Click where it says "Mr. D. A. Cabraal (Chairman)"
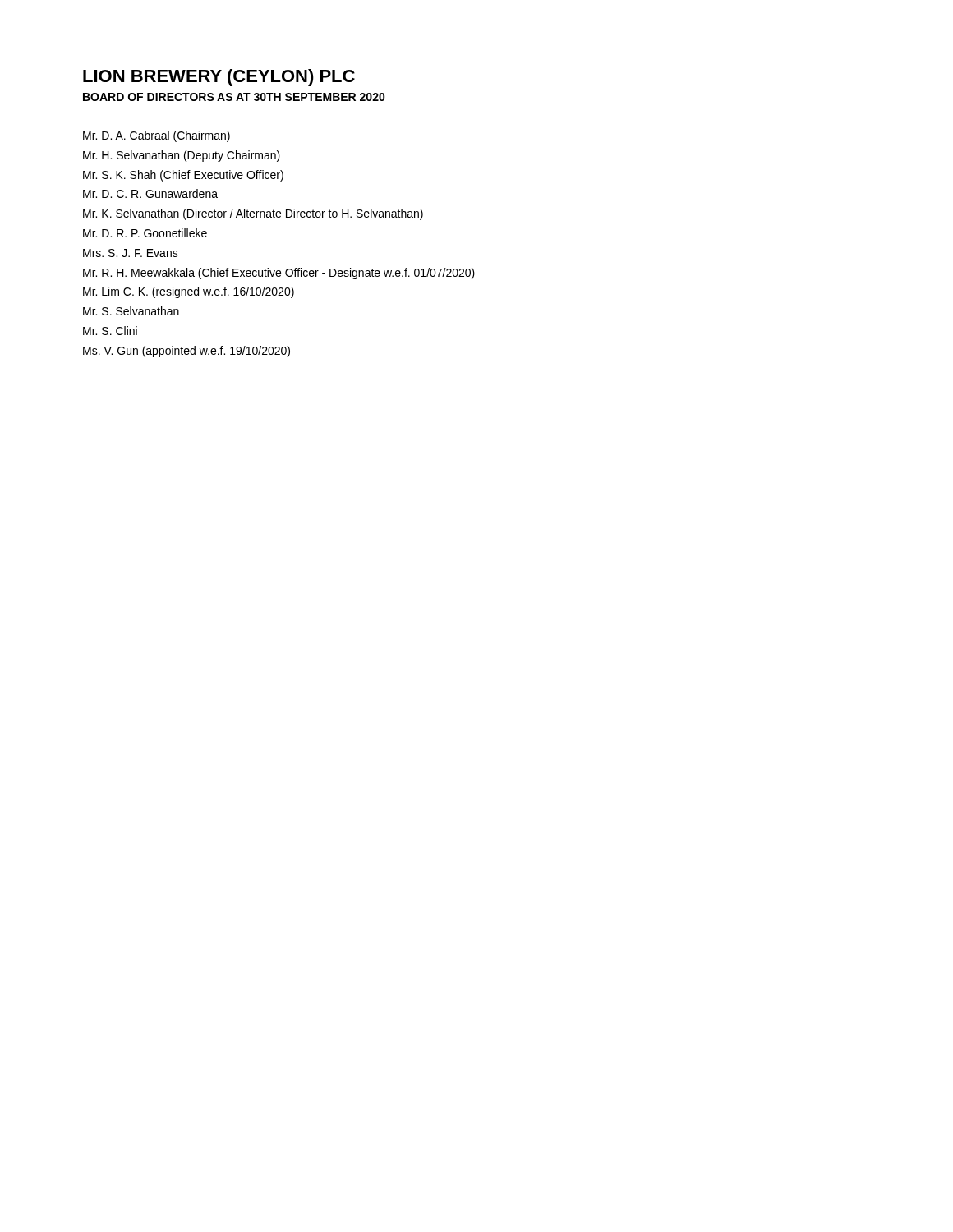 (x=156, y=136)
